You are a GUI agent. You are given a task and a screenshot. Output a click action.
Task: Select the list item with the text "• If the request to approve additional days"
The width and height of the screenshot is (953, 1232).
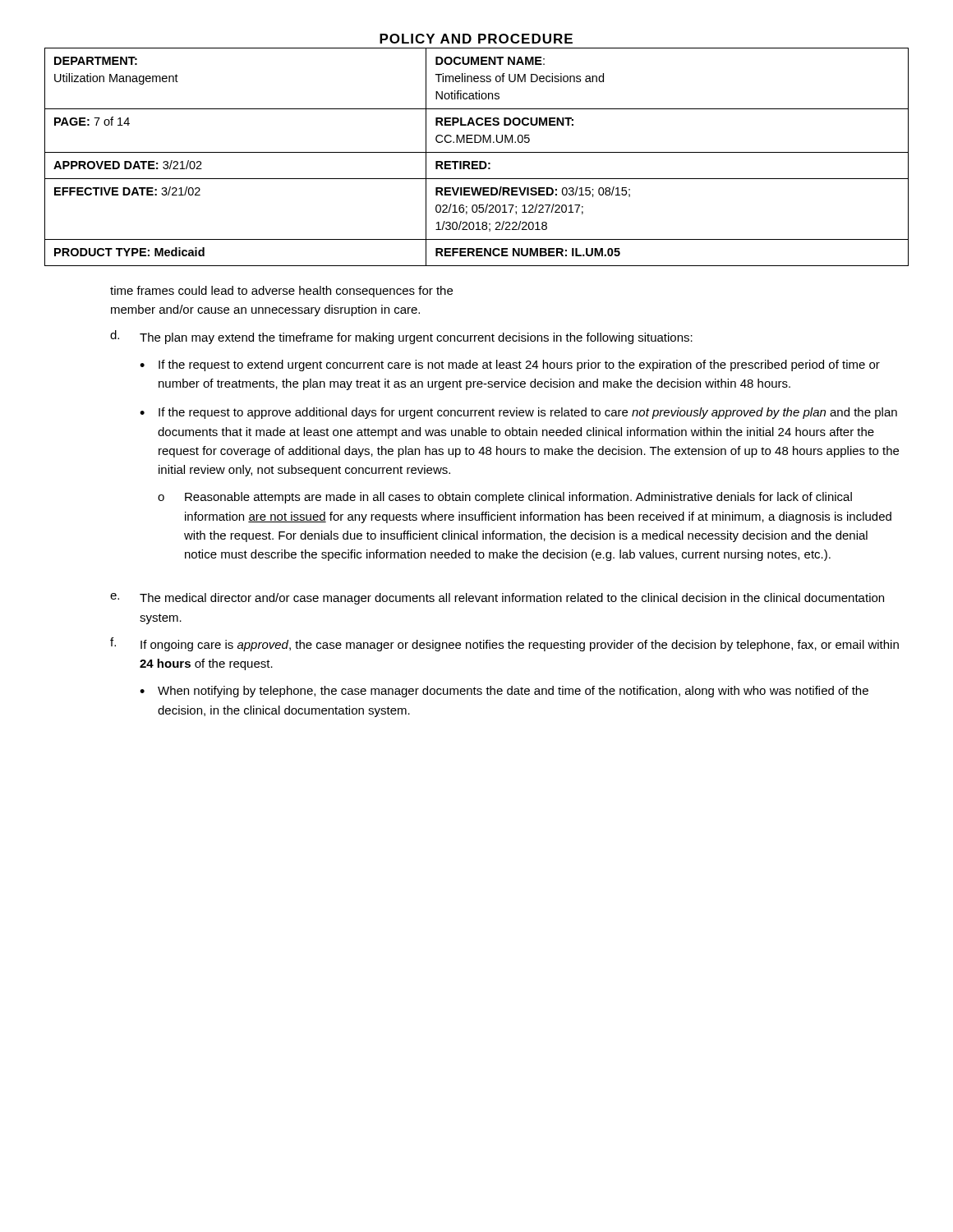click(x=520, y=487)
